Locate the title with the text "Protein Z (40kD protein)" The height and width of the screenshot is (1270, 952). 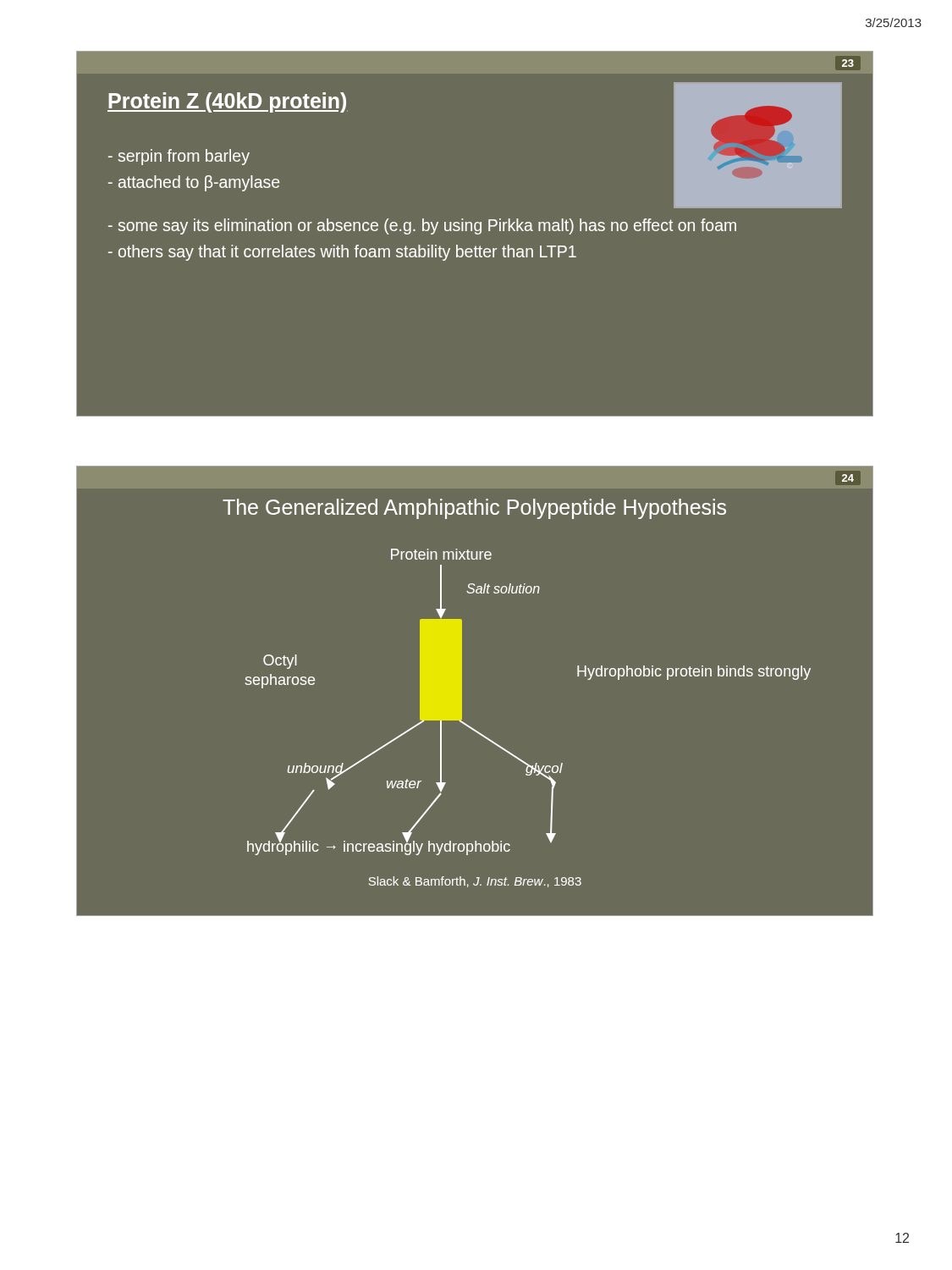(227, 101)
